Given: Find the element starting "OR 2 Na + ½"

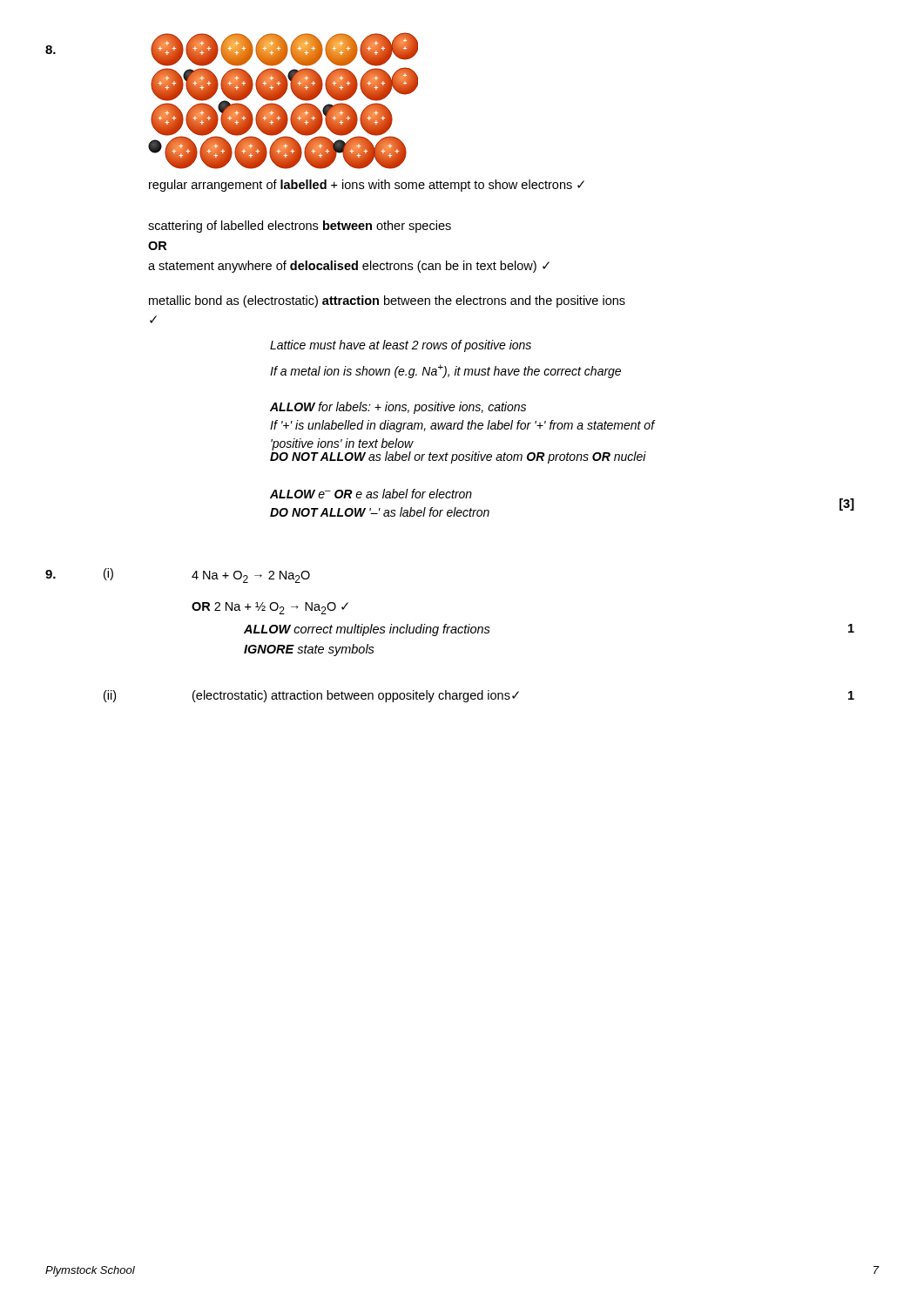Looking at the screenshot, I should coord(341,628).
